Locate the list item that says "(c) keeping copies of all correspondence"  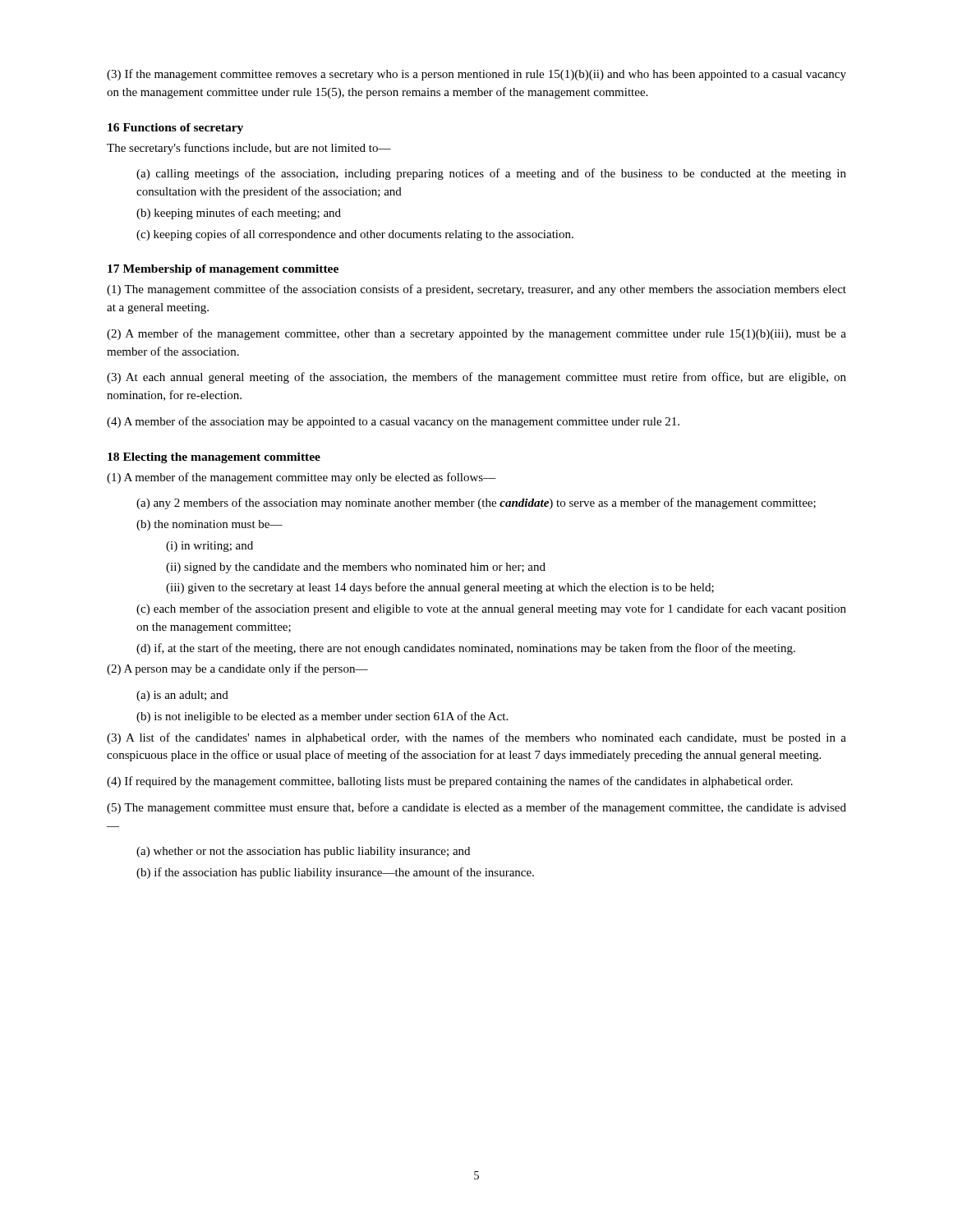point(355,234)
